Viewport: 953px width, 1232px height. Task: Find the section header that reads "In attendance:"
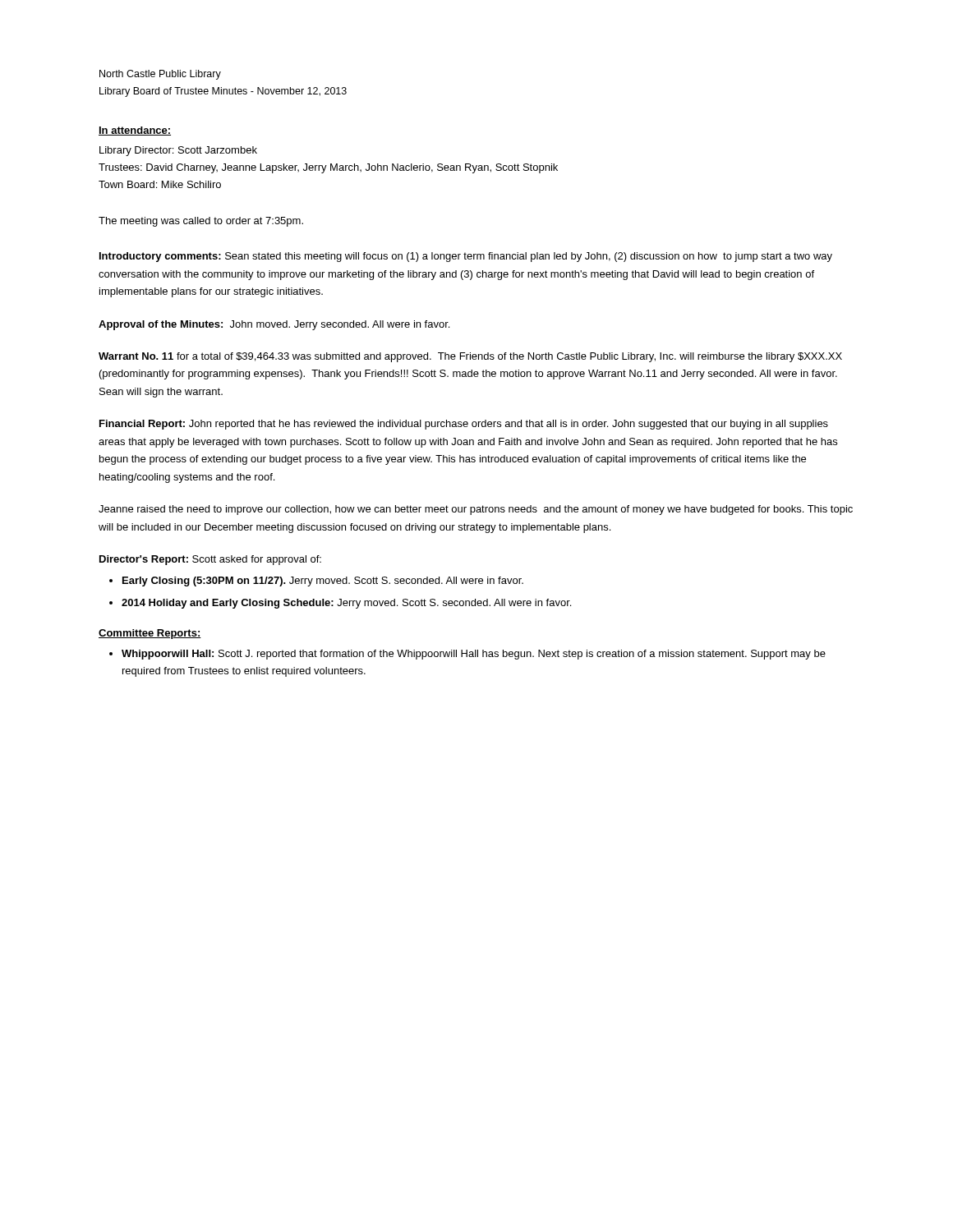(x=135, y=130)
